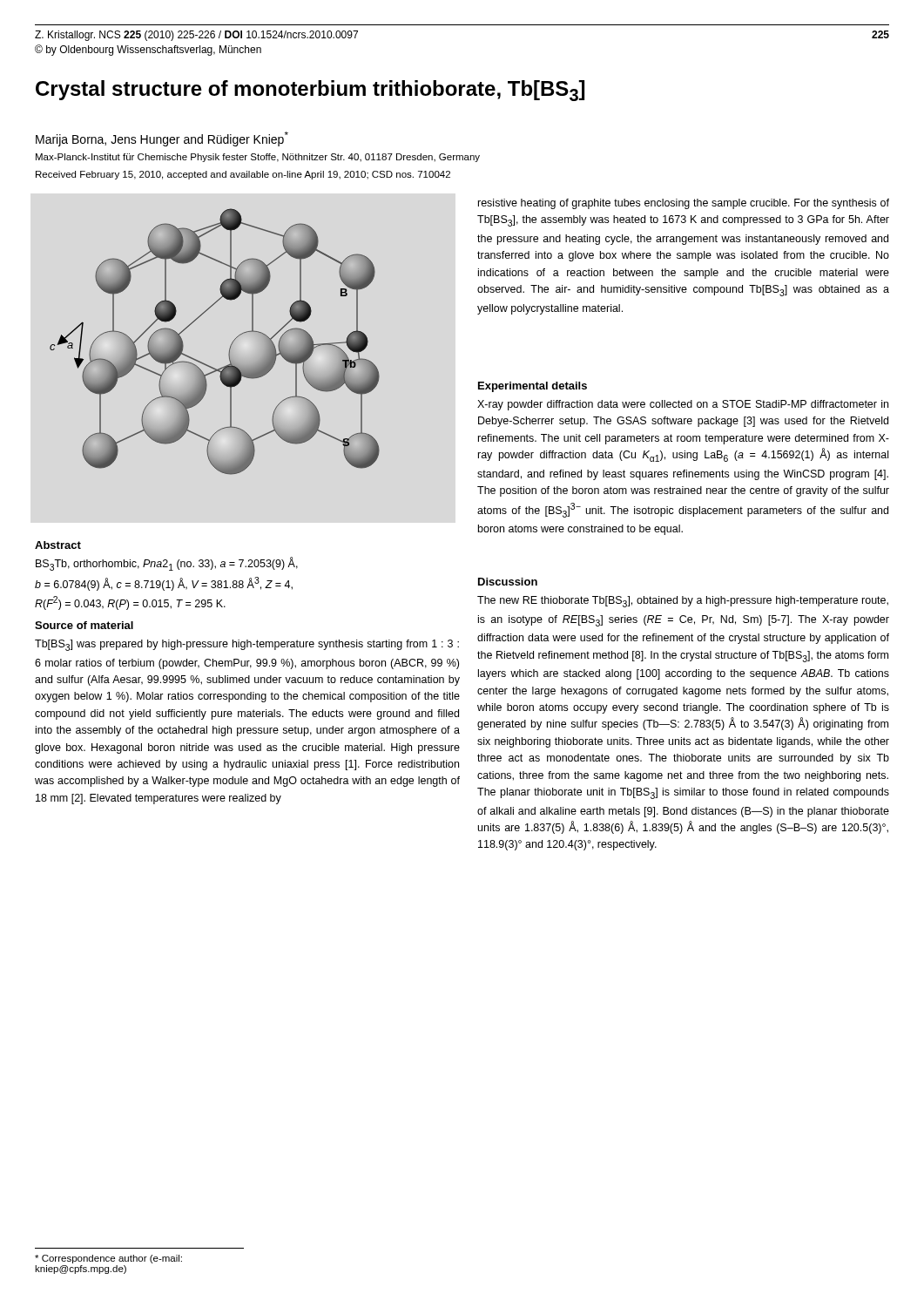
Task: Point to the block starting "Correspondence author (e-mail:"
Action: (x=109, y=1263)
